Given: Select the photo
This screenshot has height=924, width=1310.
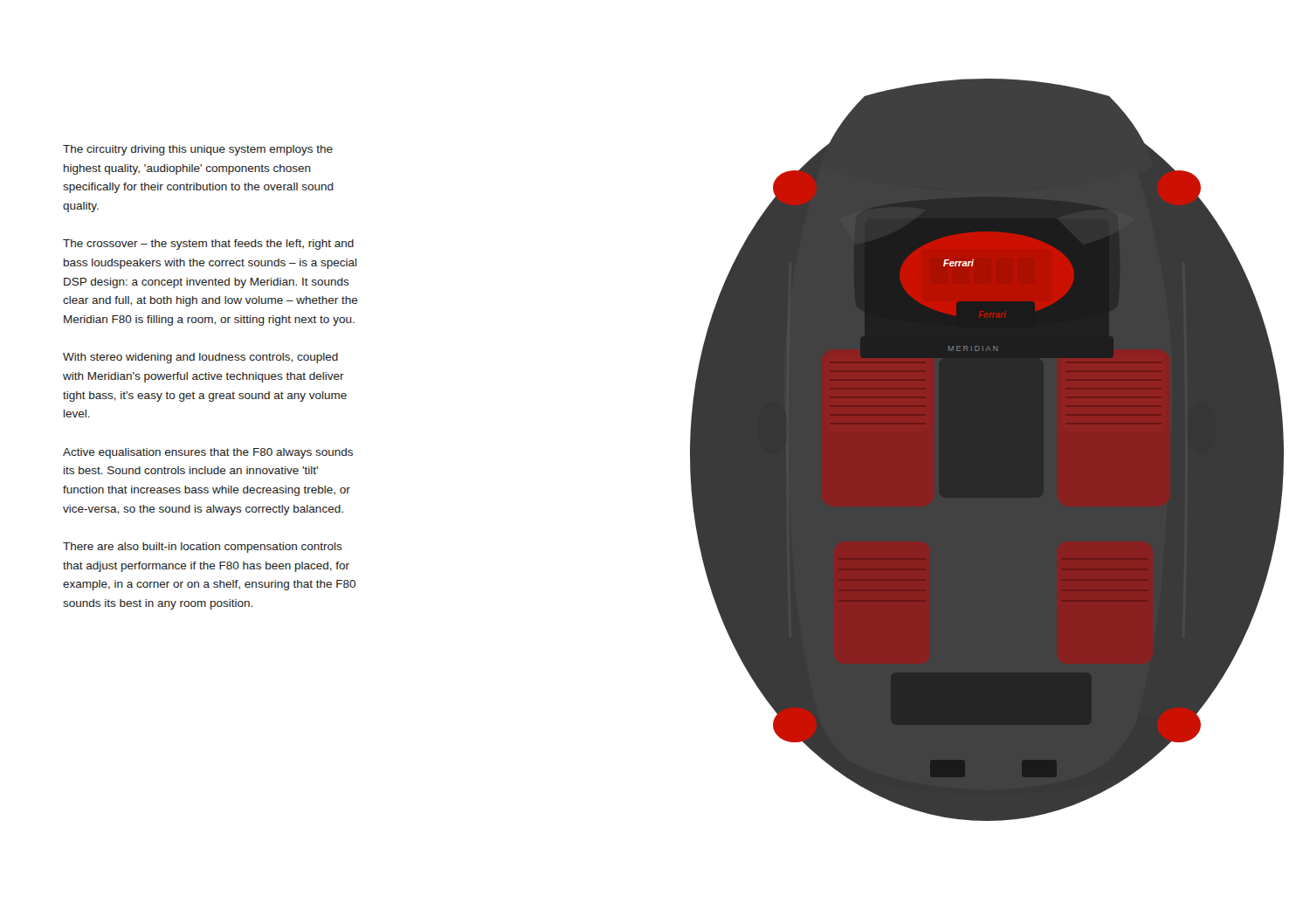Looking at the screenshot, I should click(x=878, y=459).
